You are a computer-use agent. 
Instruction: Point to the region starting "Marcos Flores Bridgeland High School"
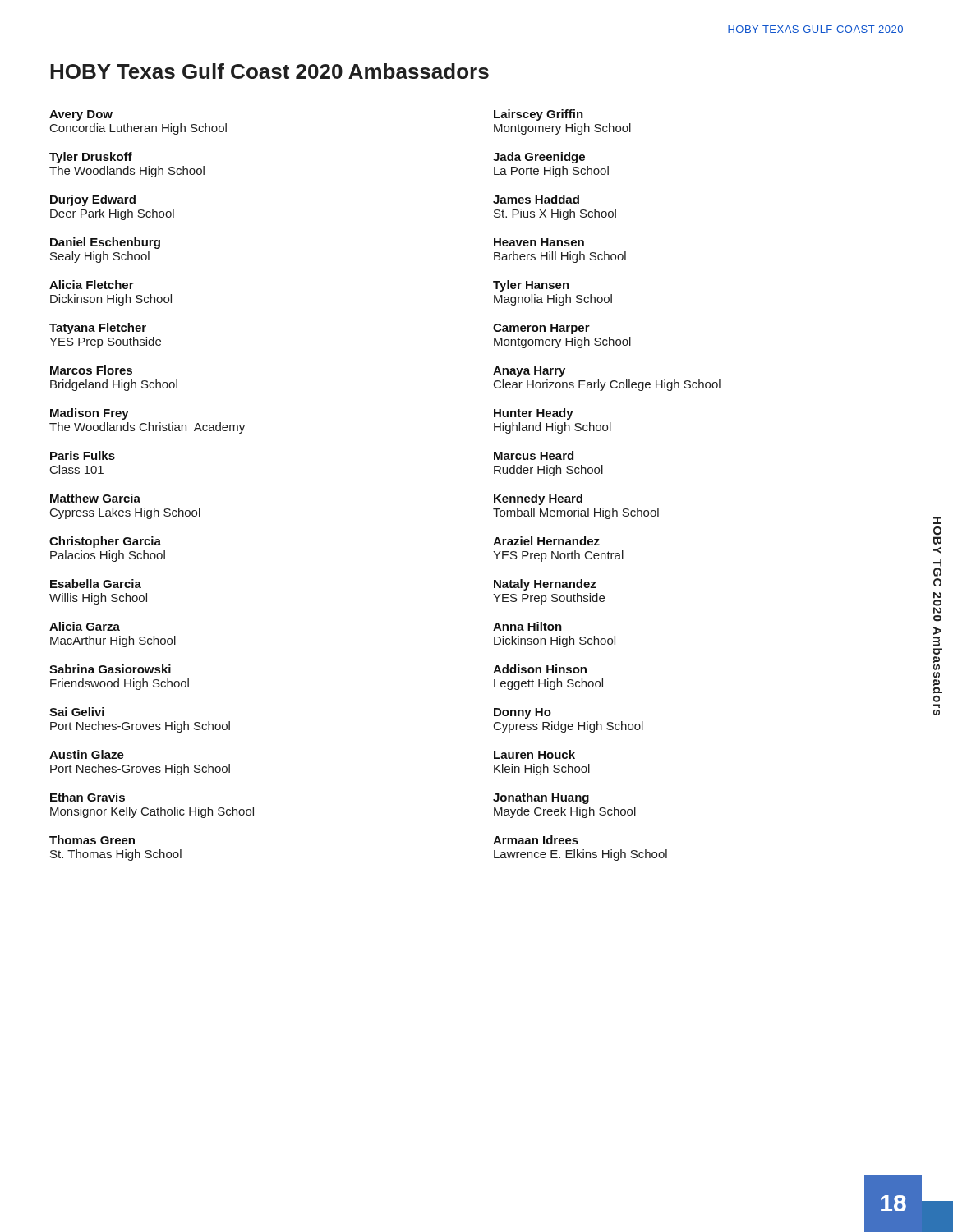(x=91, y=370)
